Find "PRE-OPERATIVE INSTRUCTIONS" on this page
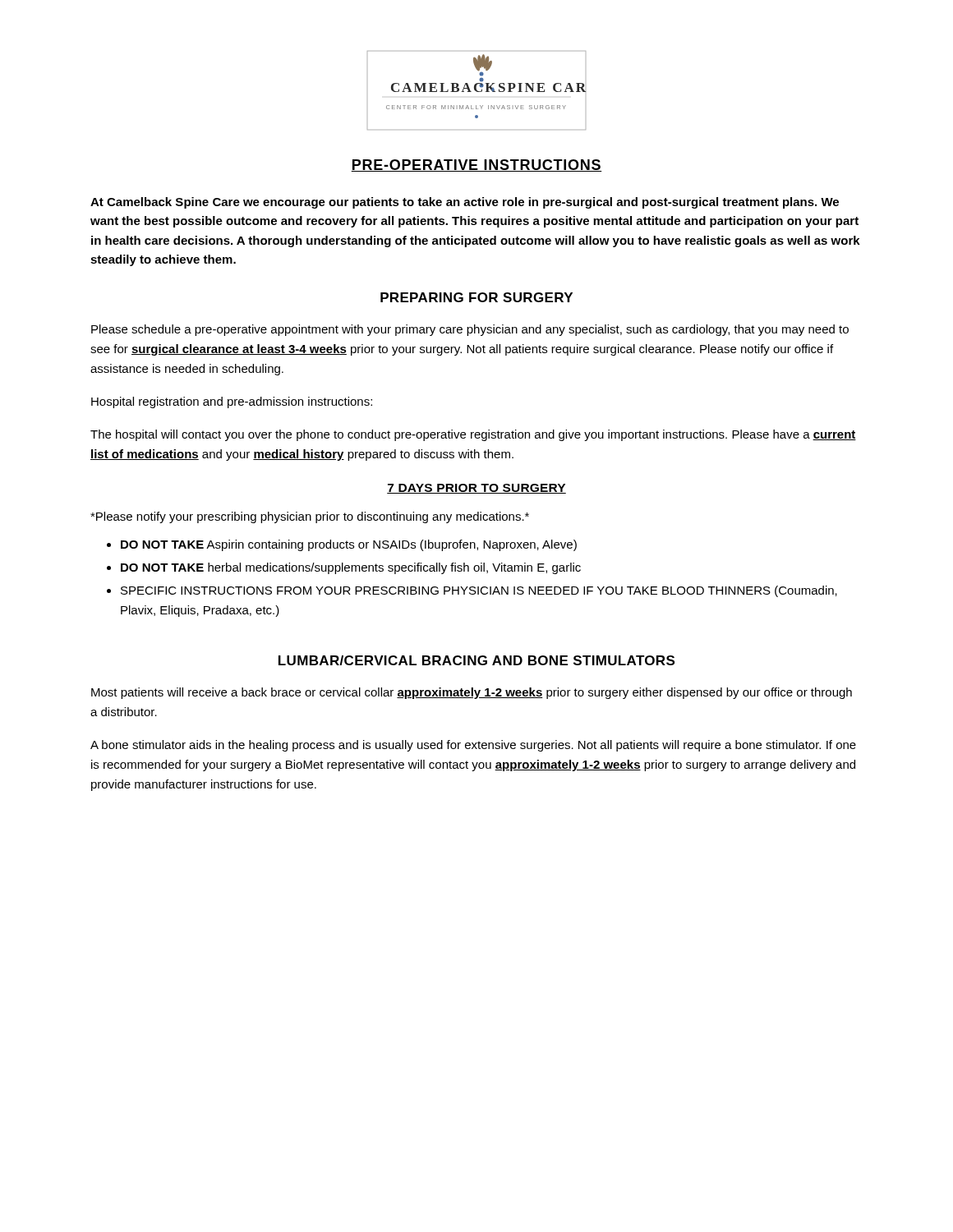The width and height of the screenshot is (953, 1232). click(x=476, y=165)
